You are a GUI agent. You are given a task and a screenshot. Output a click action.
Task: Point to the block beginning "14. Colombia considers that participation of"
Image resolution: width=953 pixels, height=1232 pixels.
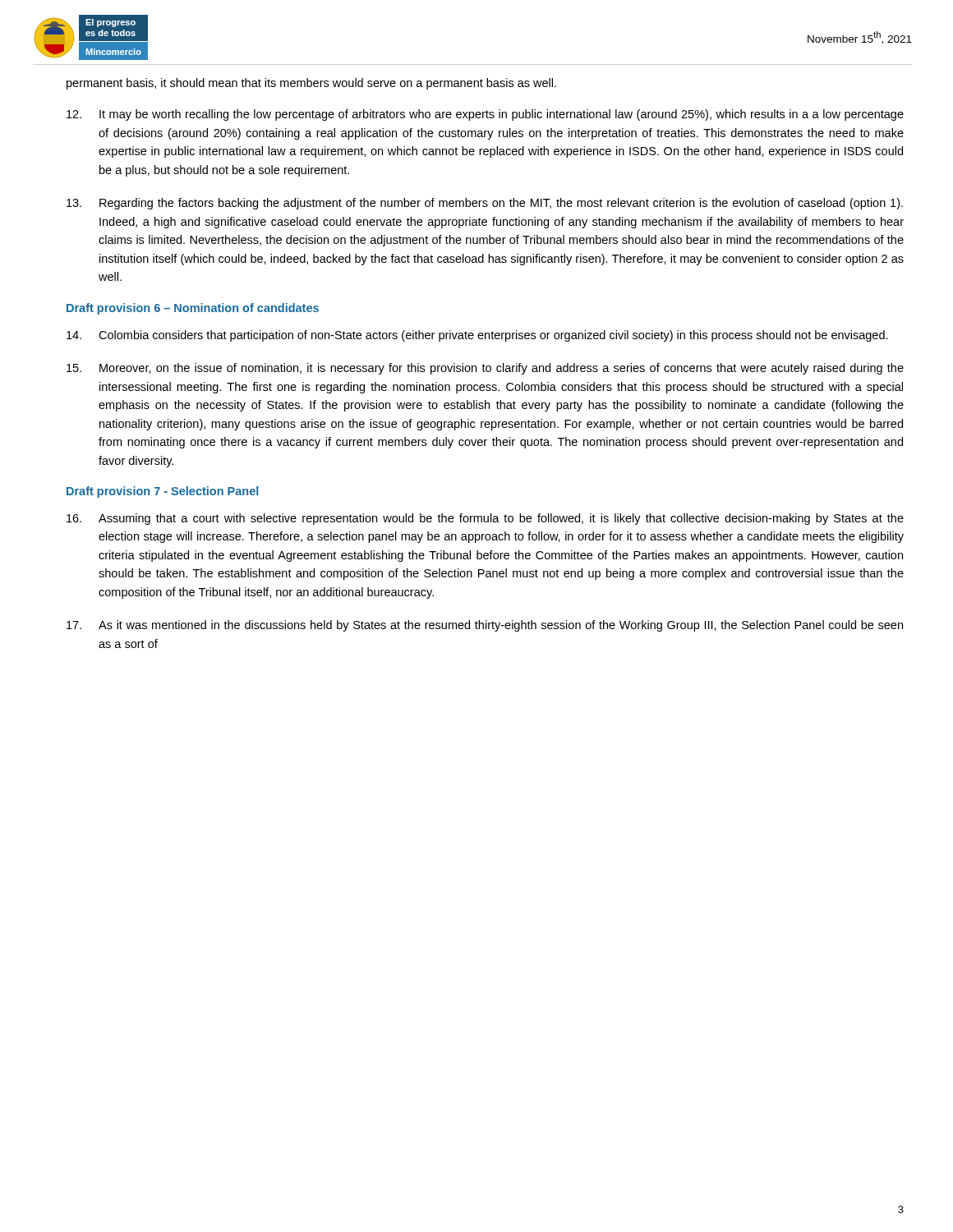[485, 335]
